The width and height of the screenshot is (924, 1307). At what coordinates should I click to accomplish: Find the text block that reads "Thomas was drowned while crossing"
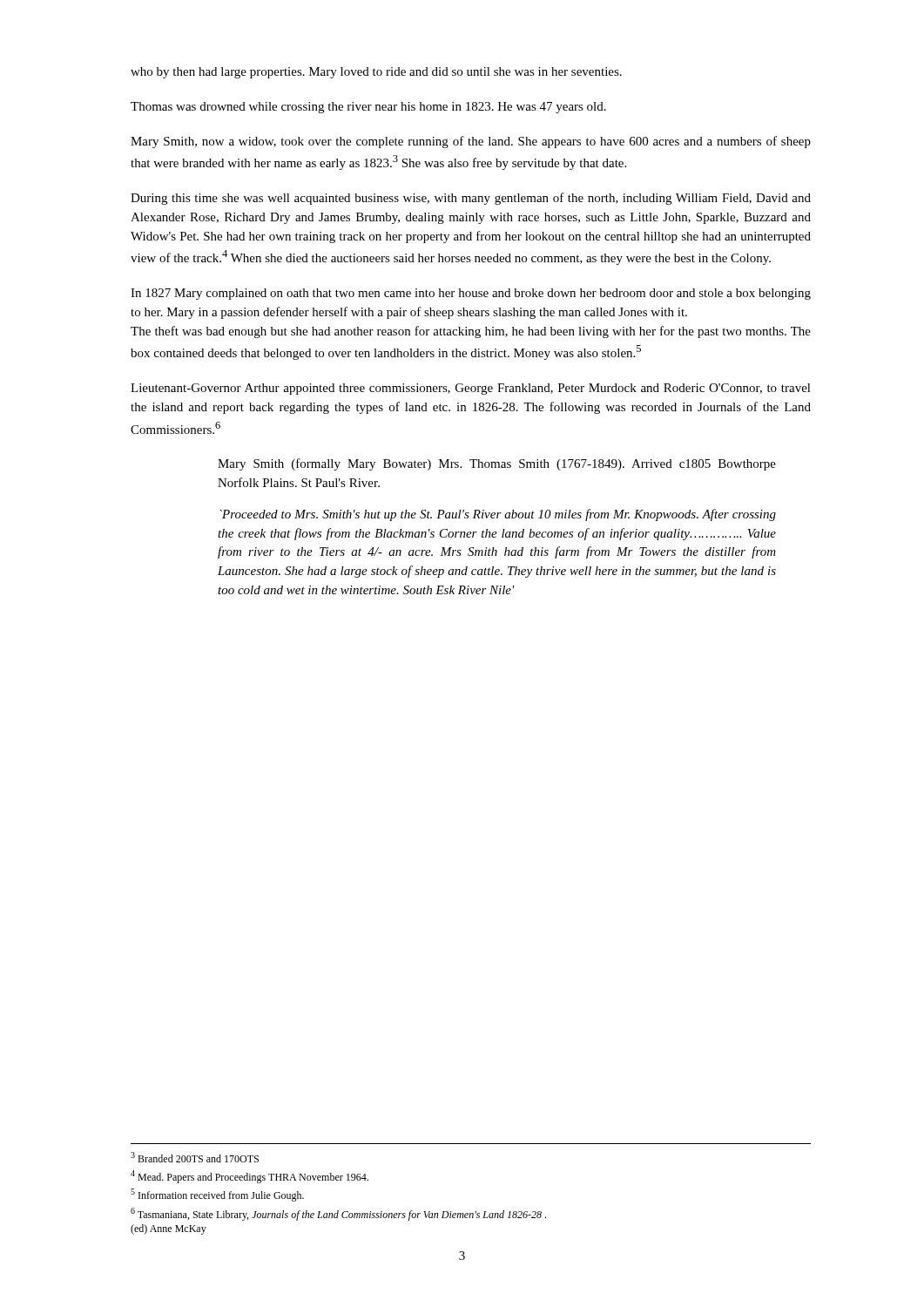pyautogui.click(x=471, y=107)
